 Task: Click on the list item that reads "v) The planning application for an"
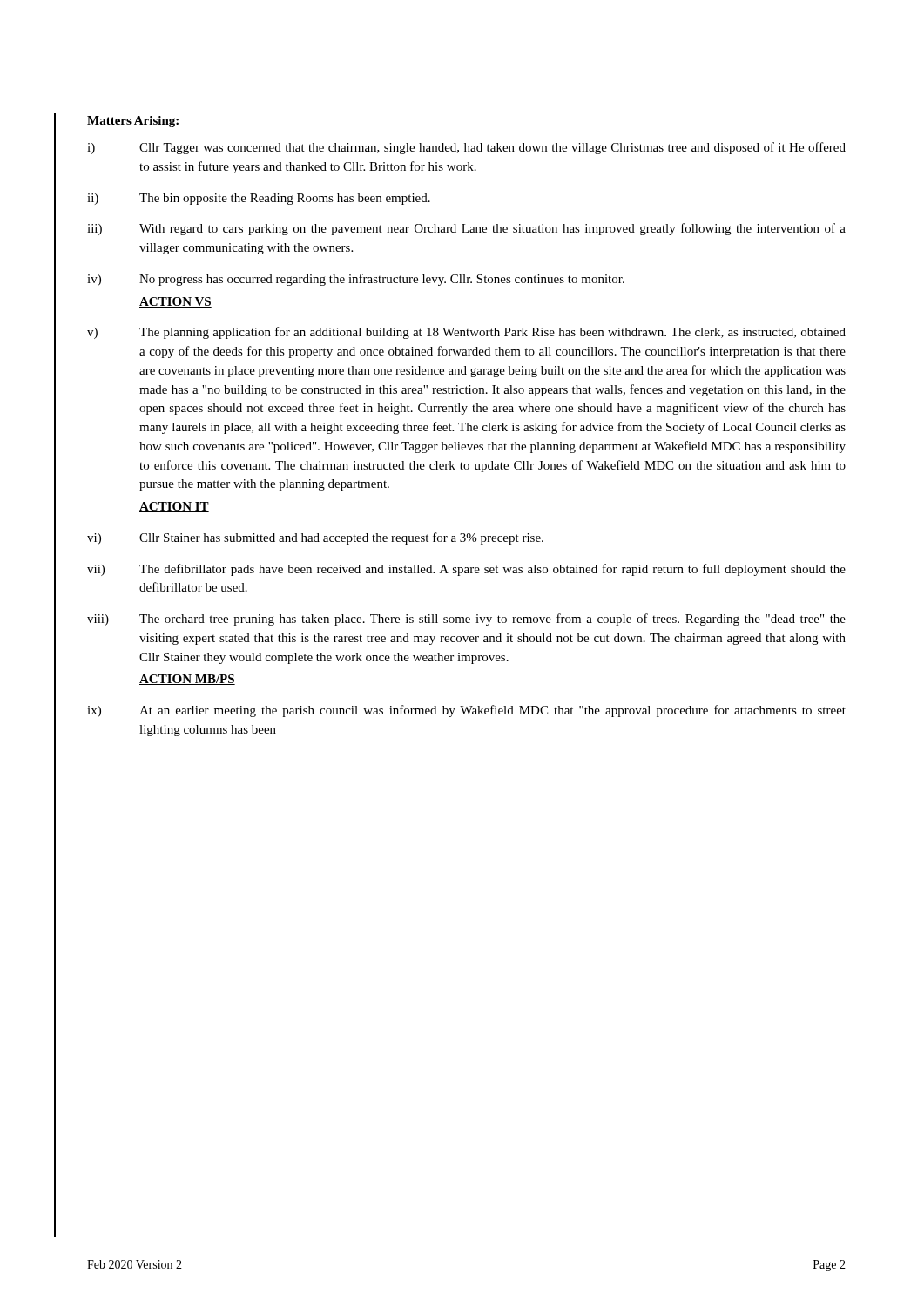coord(466,420)
